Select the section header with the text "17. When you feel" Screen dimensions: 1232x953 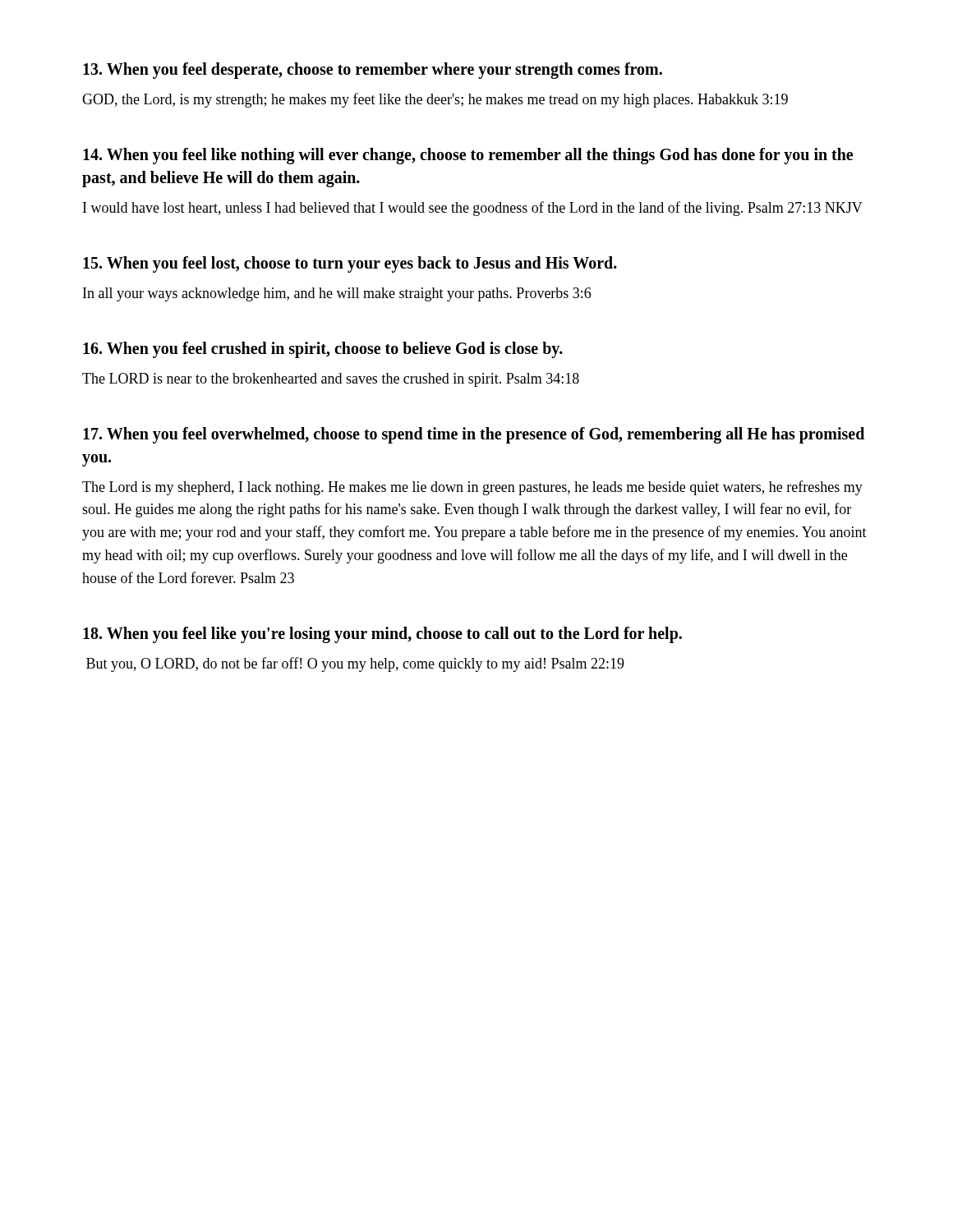tap(473, 445)
